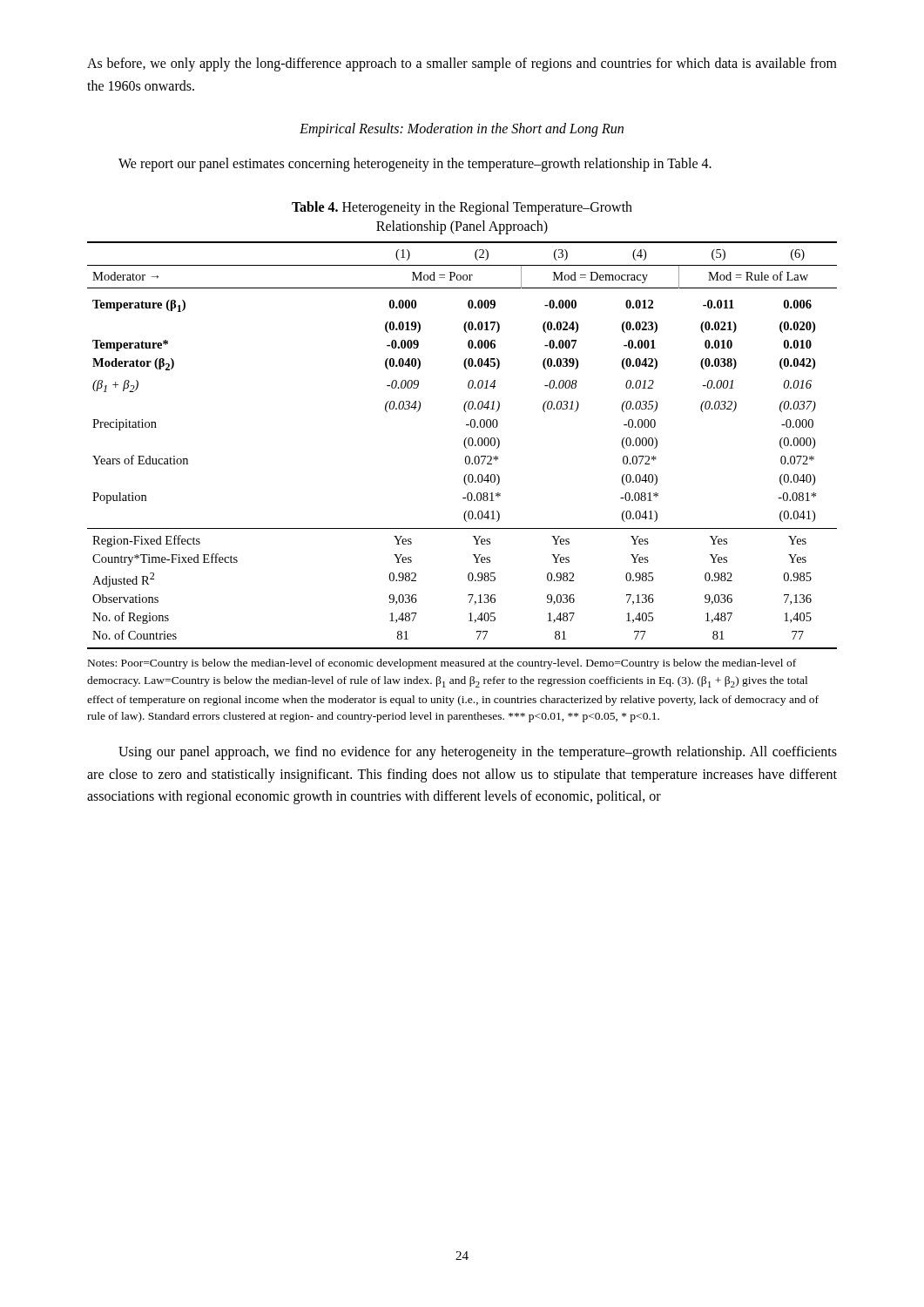Select the footnote
Screen dimensions: 1307x924
(453, 690)
